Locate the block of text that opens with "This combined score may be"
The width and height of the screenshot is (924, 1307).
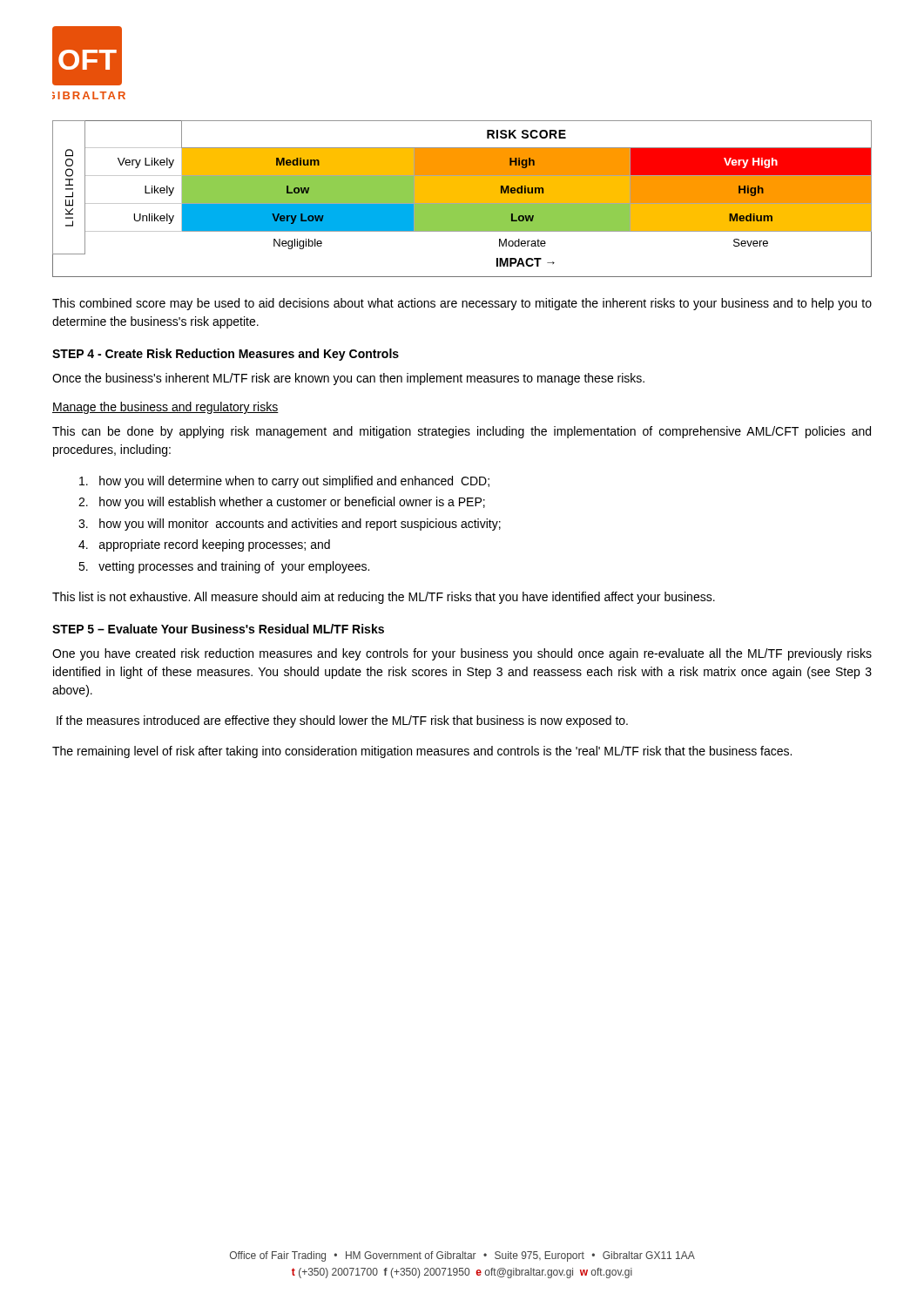point(462,312)
